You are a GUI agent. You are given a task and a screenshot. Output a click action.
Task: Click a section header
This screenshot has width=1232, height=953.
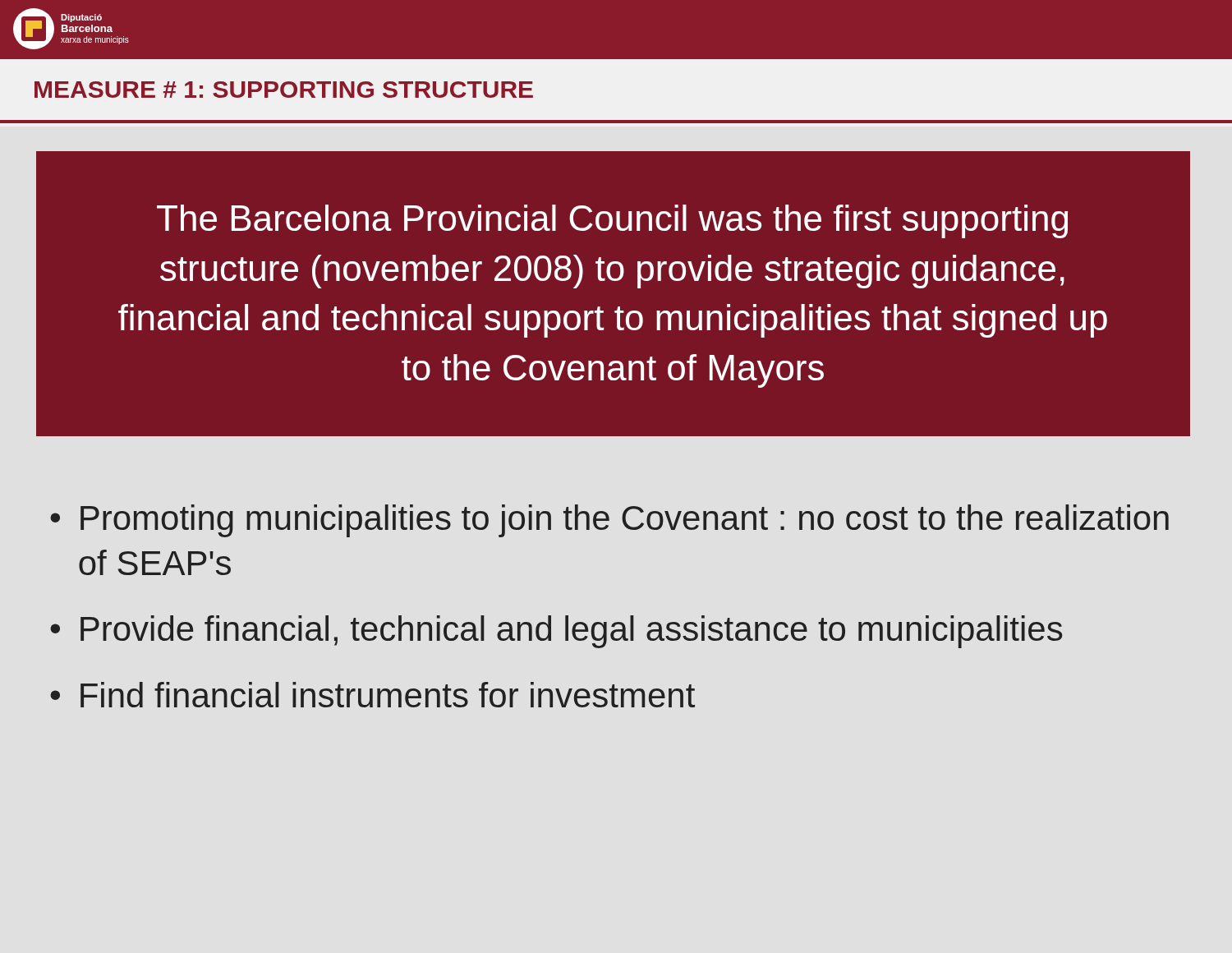pyautogui.click(x=283, y=89)
